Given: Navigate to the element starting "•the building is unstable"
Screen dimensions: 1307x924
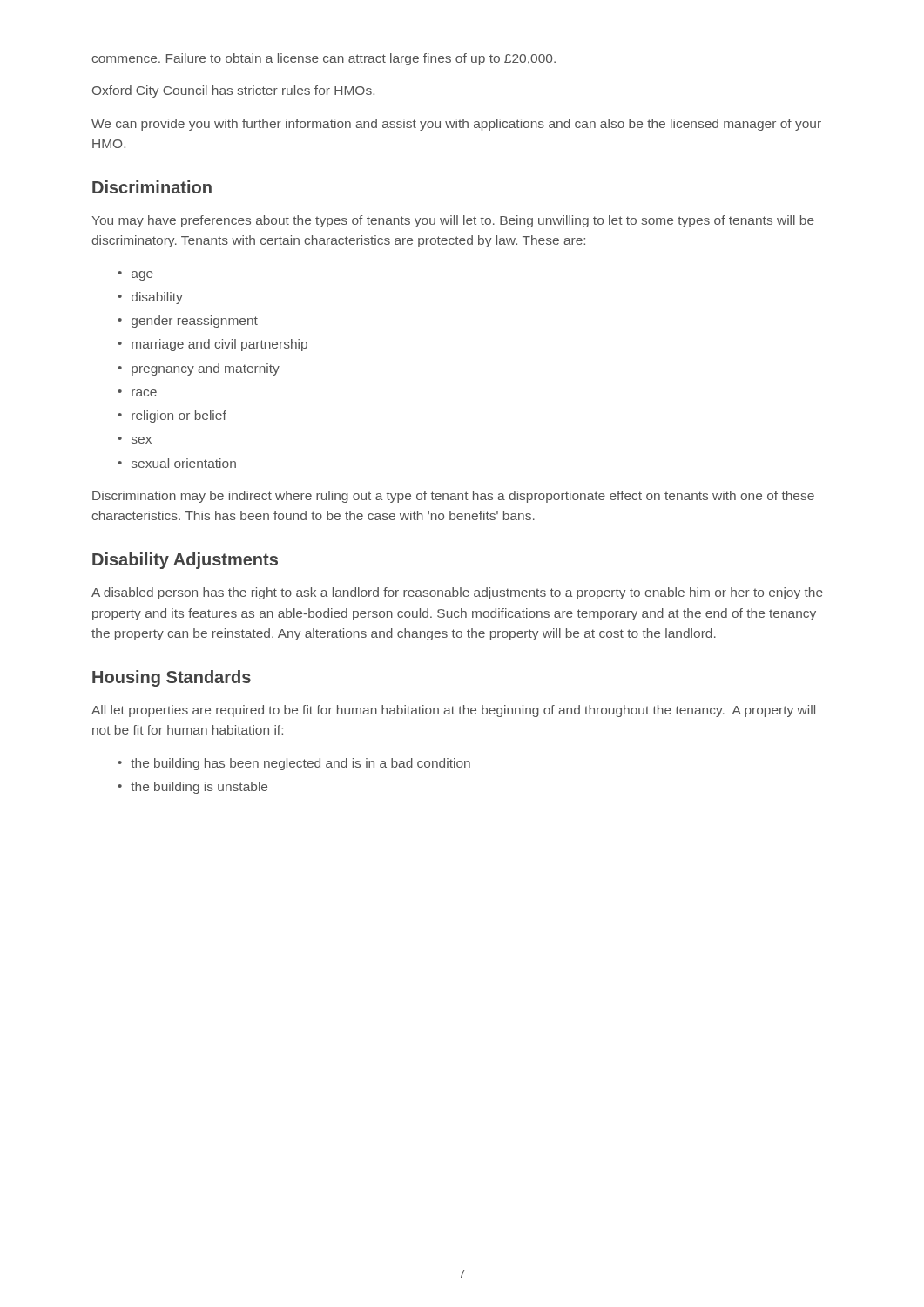Looking at the screenshot, I should point(193,786).
